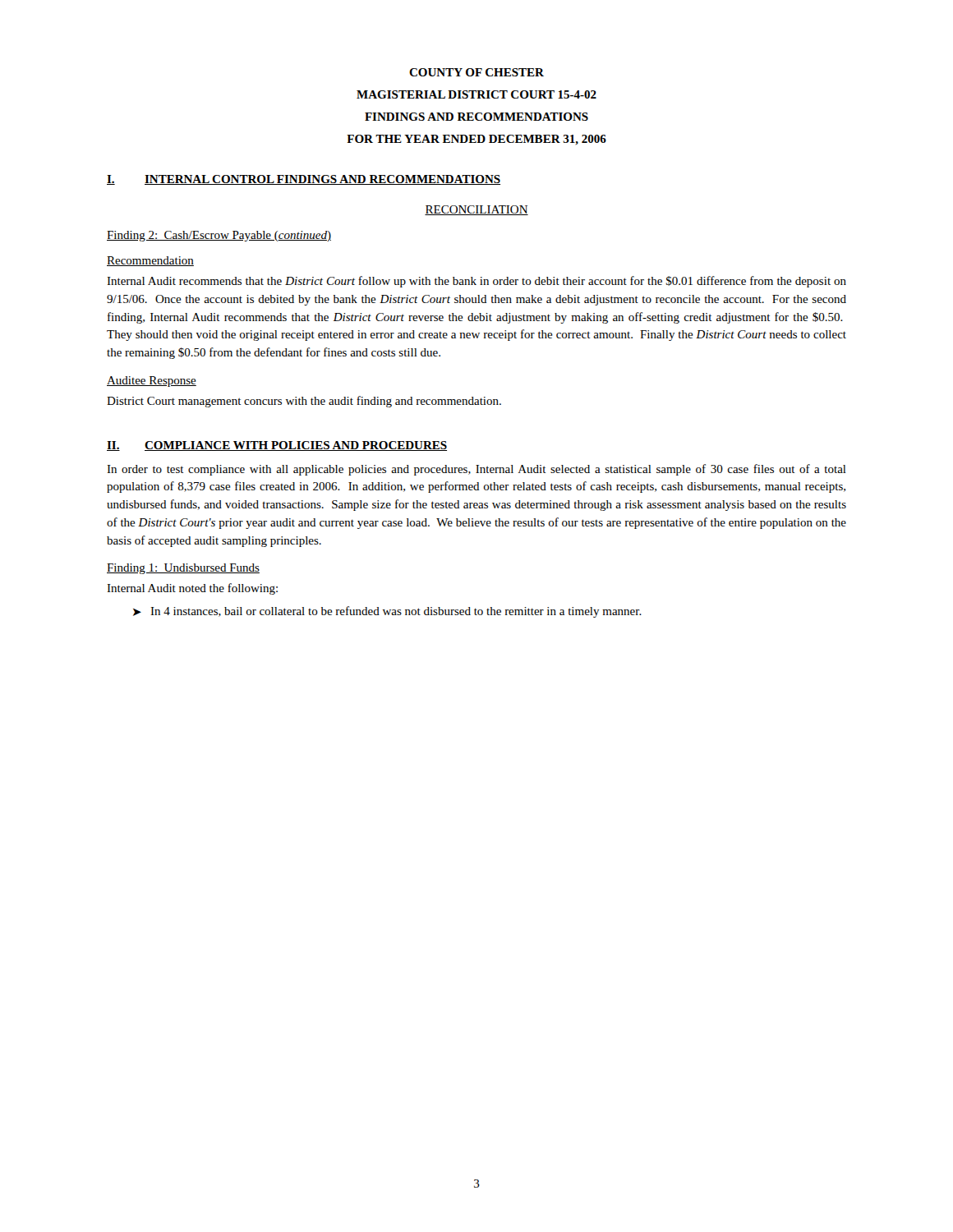
Task: Select the text block starting "Auditee Response"
Action: tap(151, 380)
